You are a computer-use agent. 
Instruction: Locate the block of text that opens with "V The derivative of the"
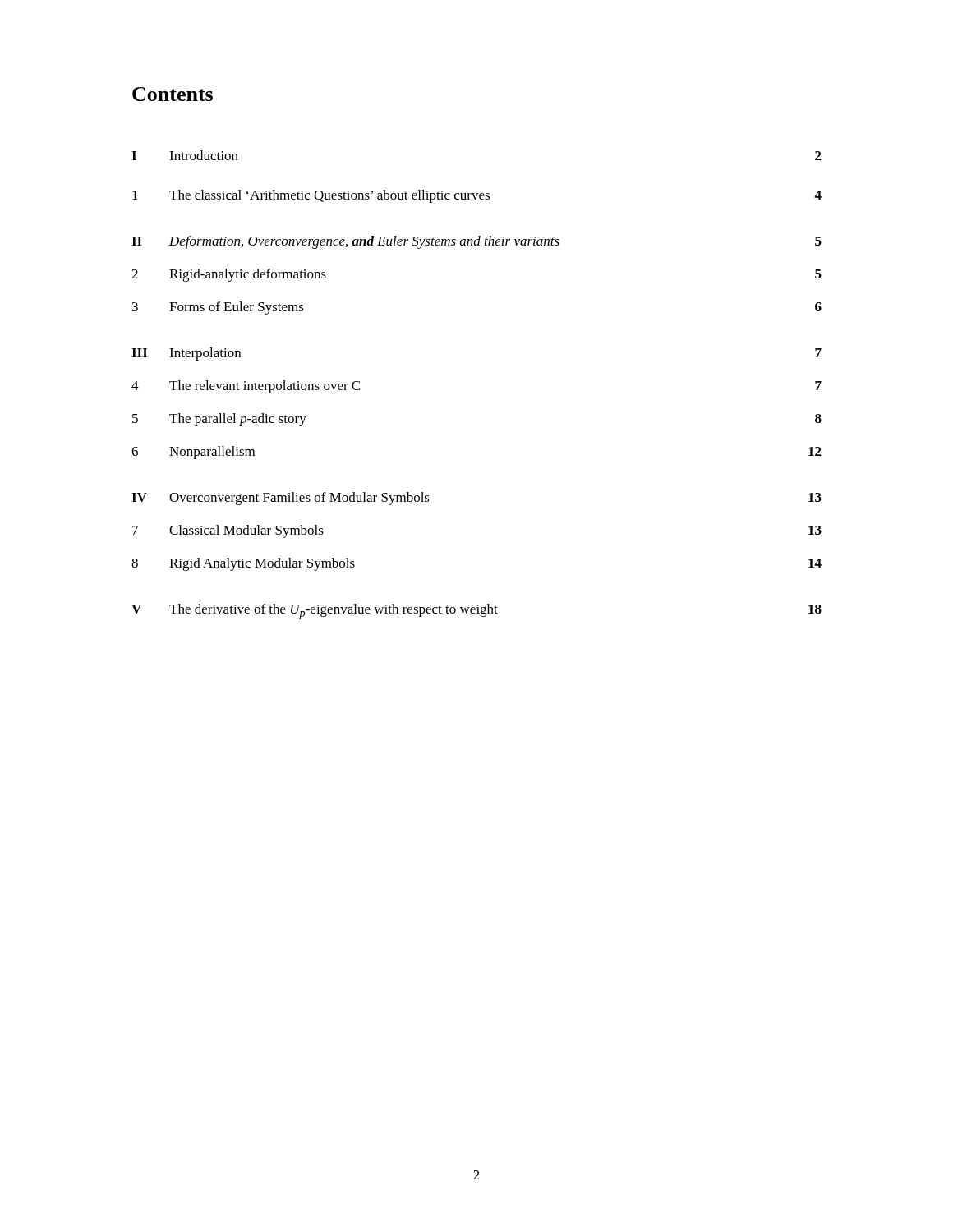pyautogui.click(x=476, y=611)
